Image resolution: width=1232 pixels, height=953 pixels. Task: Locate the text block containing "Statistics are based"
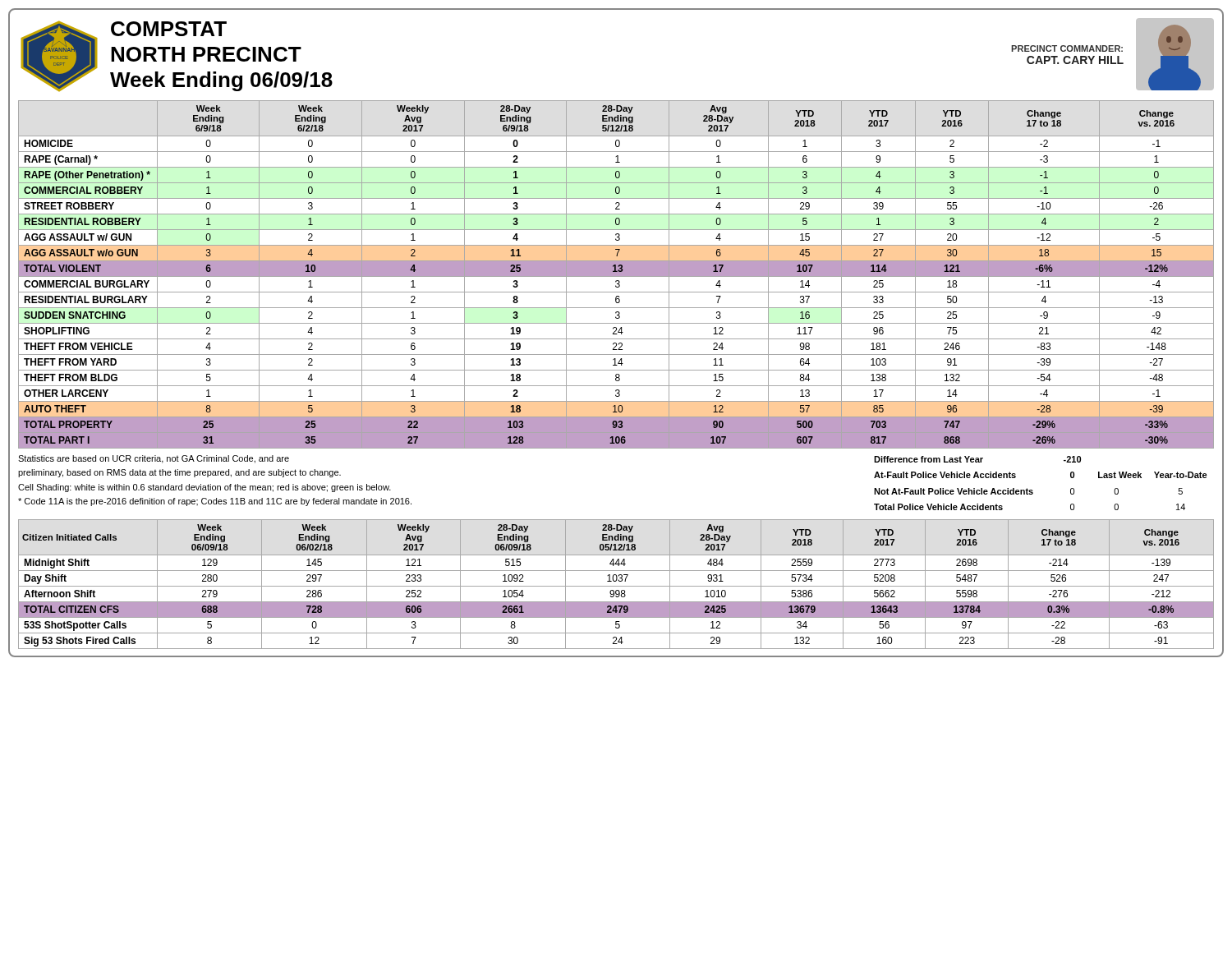pyautogui.click(x=215, y=480)
